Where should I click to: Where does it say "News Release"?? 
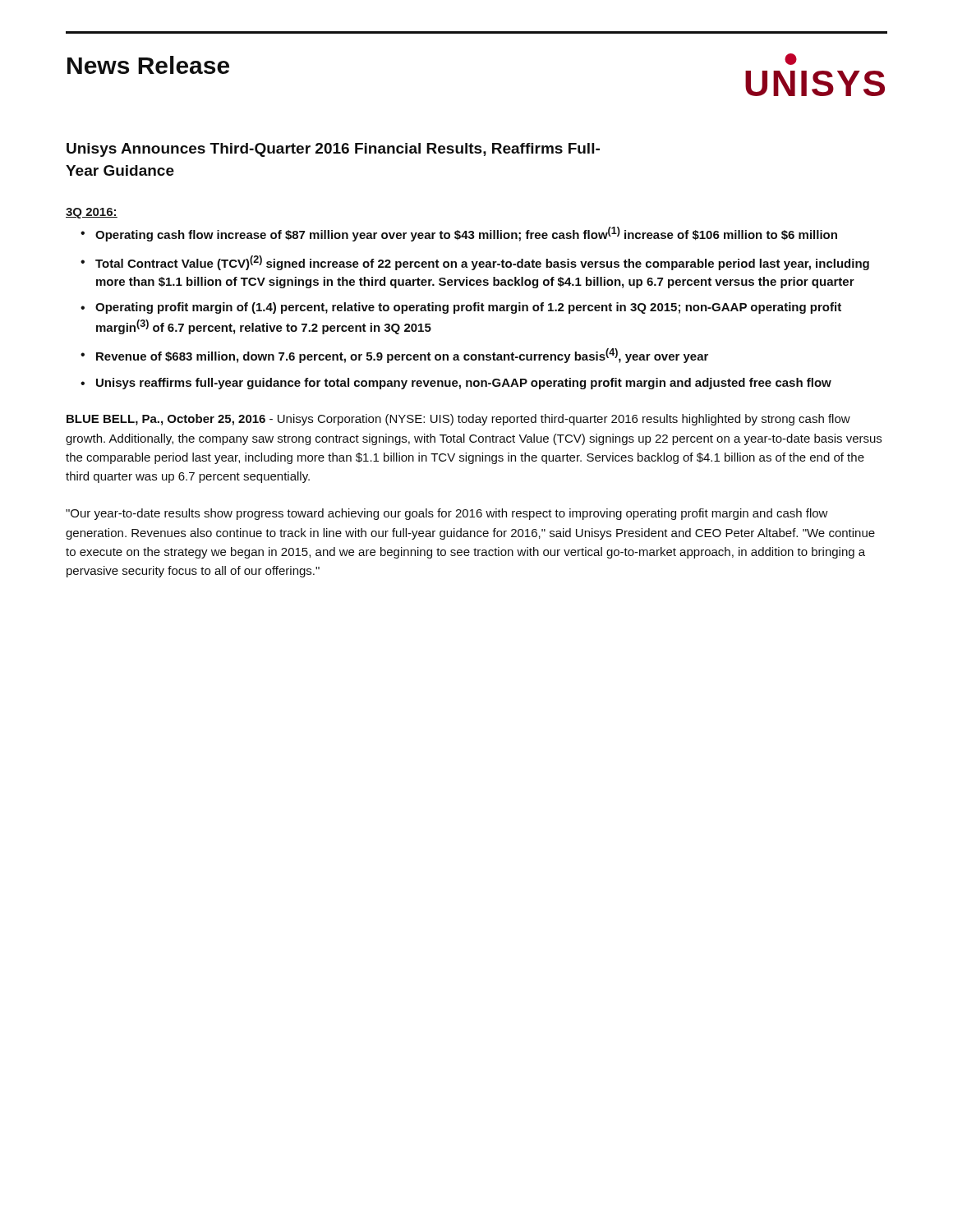click(148, 66)
